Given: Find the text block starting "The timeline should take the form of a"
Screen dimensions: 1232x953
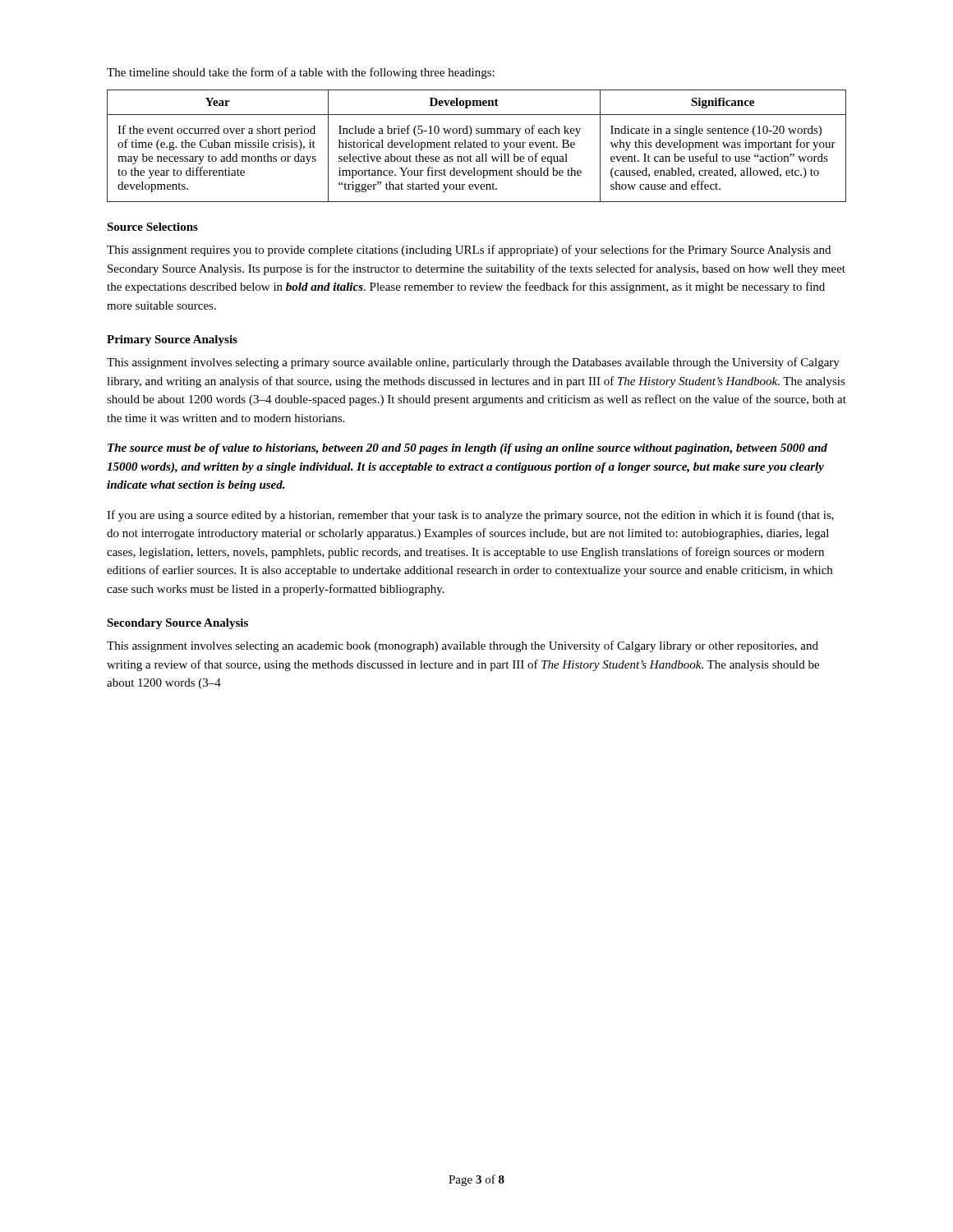Looking at the screenshot, I should [301, 72].
